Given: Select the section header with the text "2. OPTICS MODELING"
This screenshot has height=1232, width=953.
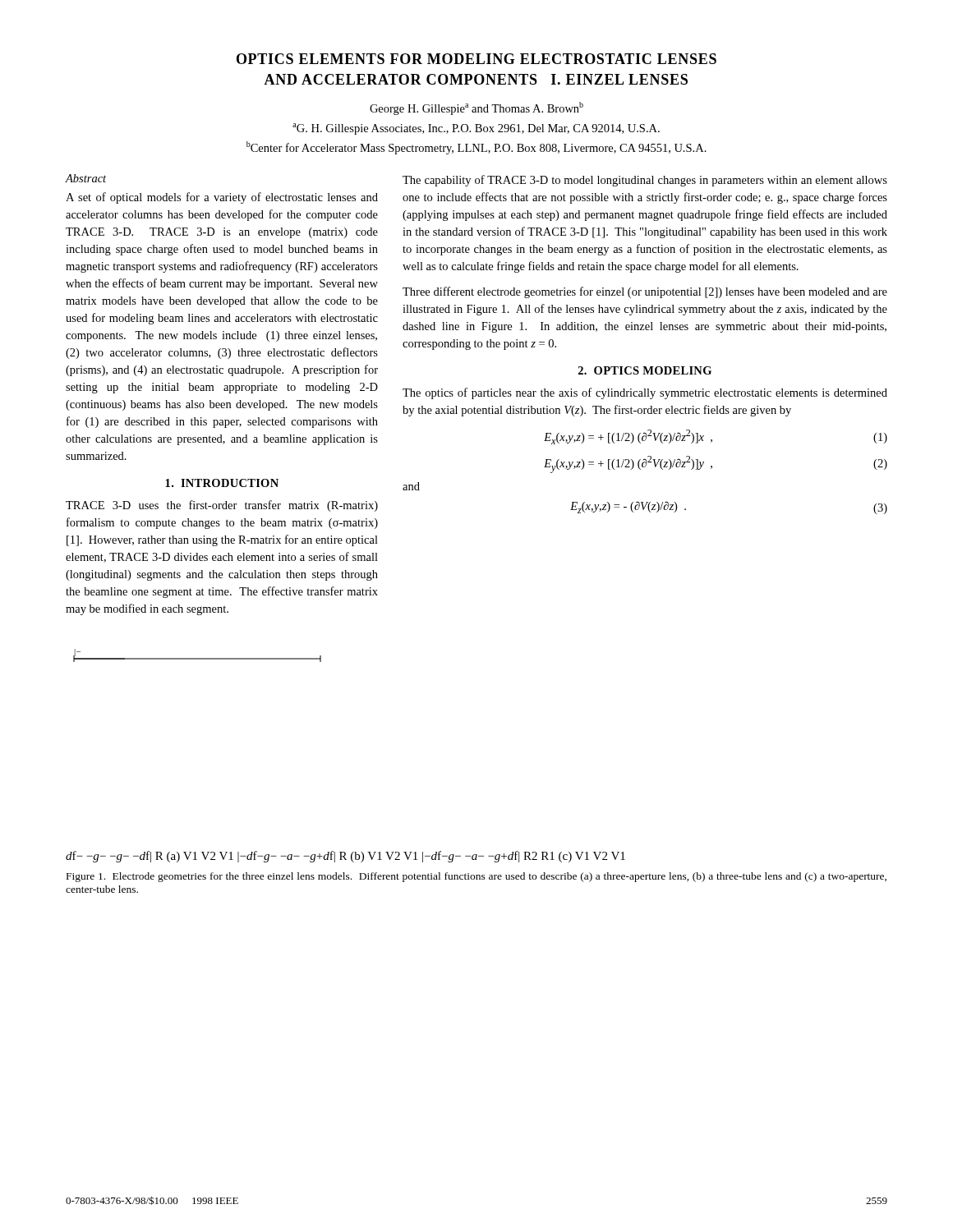Looking at the screenshot, I should click(x=645, y=371).
